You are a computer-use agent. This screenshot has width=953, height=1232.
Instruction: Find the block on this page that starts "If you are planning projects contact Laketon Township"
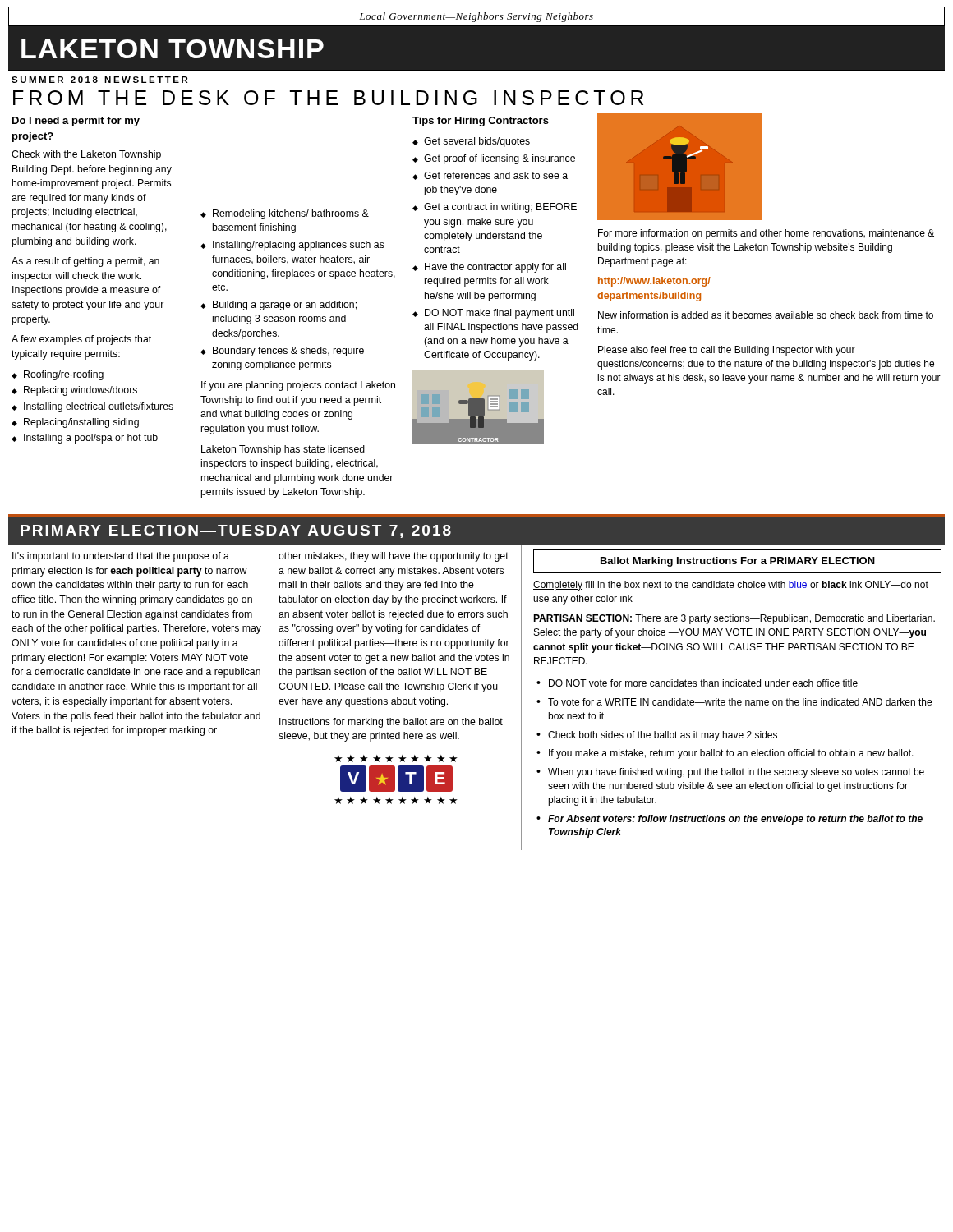click(298, 439)
